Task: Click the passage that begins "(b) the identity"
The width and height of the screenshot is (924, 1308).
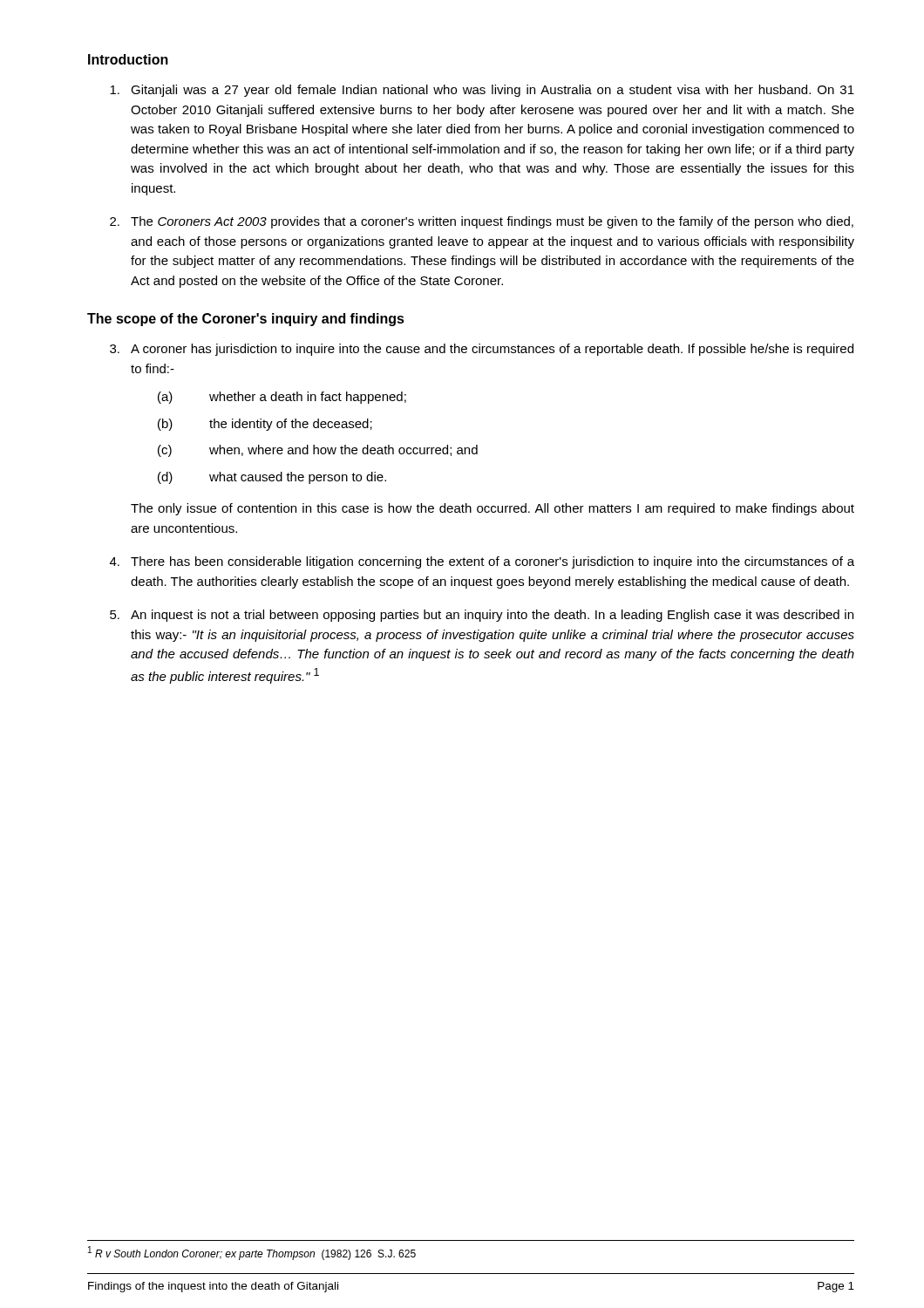Action: tap(265, 425)
